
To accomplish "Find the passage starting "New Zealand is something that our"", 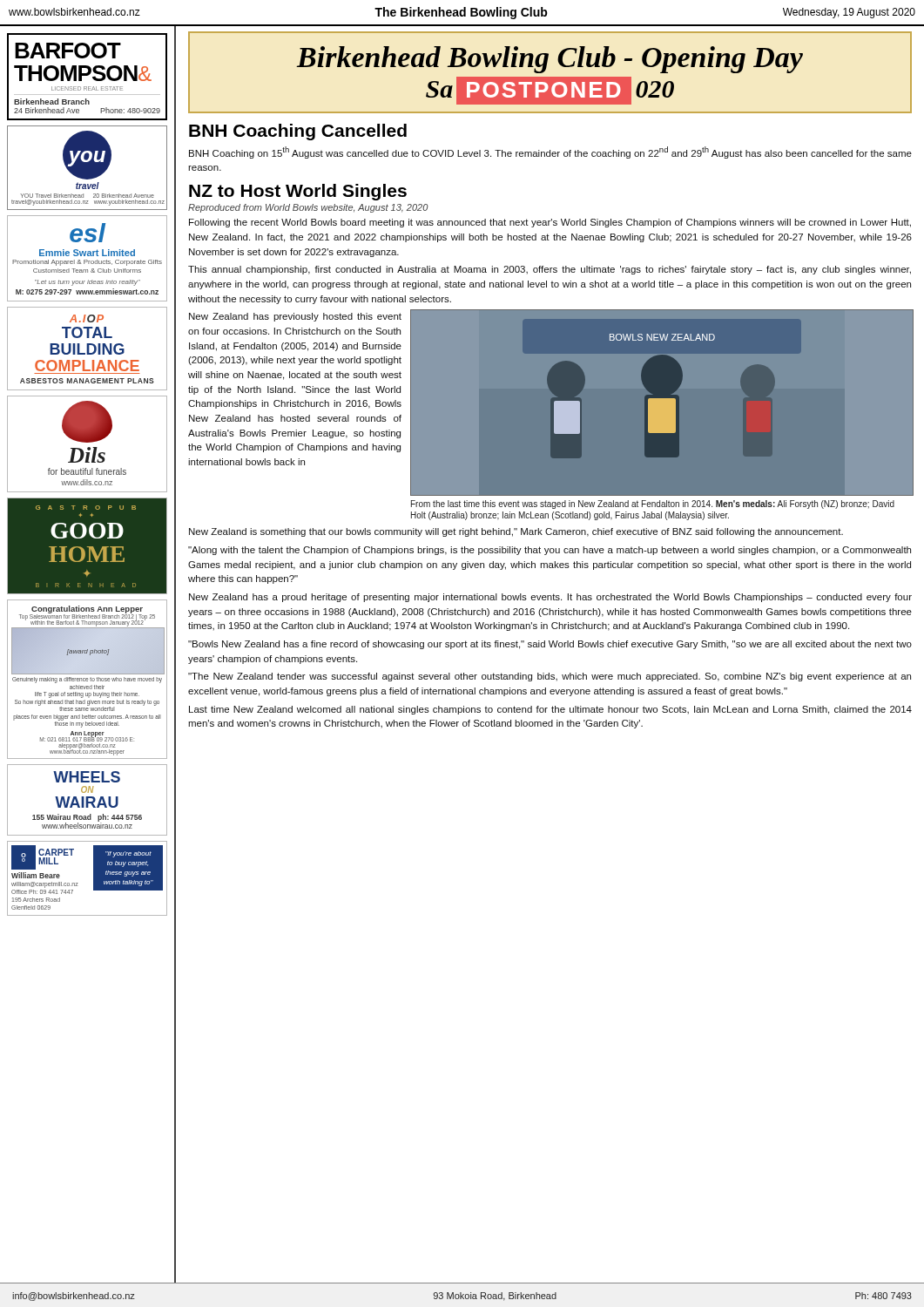I will (516, 532).
